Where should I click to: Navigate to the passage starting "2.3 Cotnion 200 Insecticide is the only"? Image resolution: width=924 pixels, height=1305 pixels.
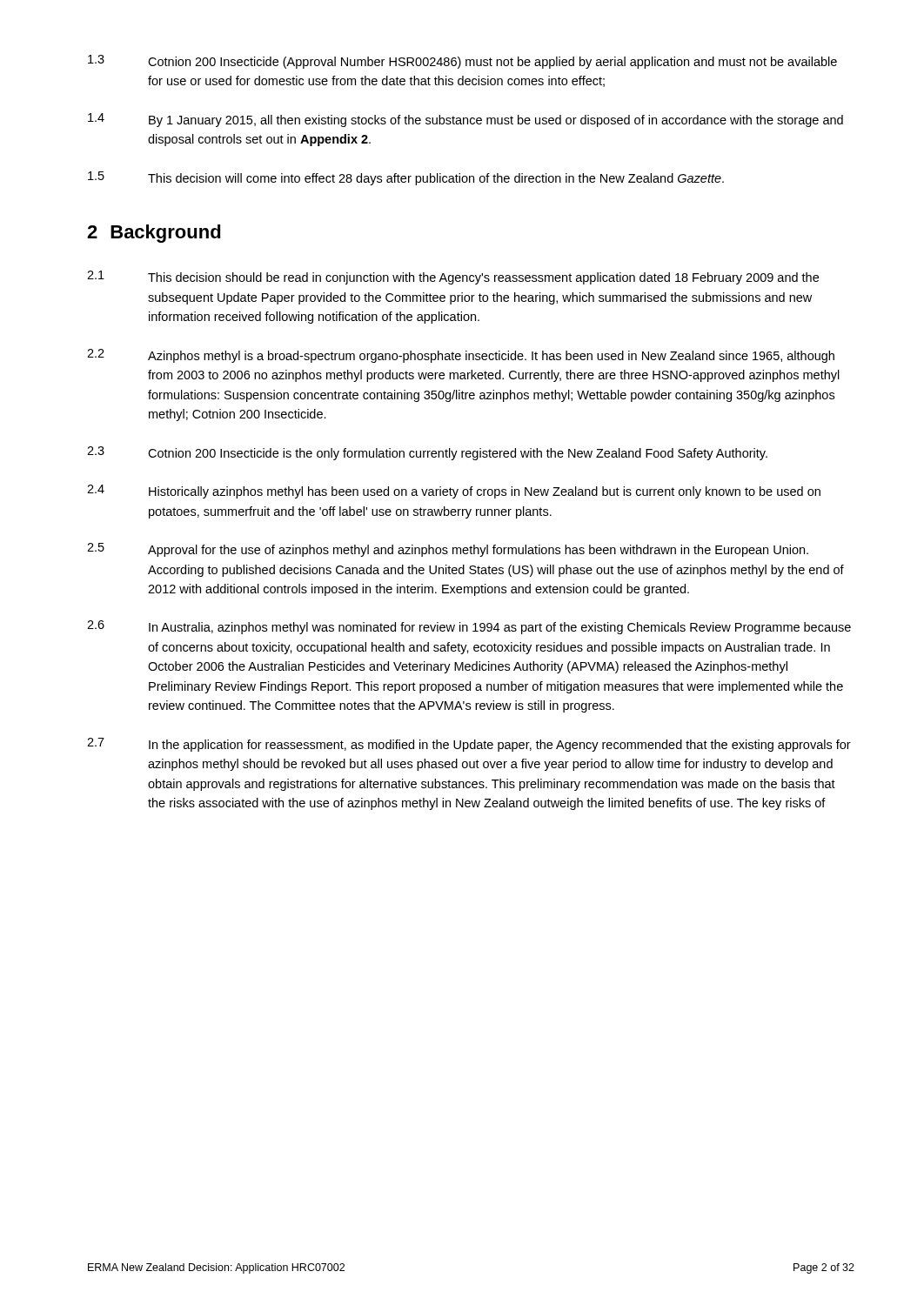(471, 453)
